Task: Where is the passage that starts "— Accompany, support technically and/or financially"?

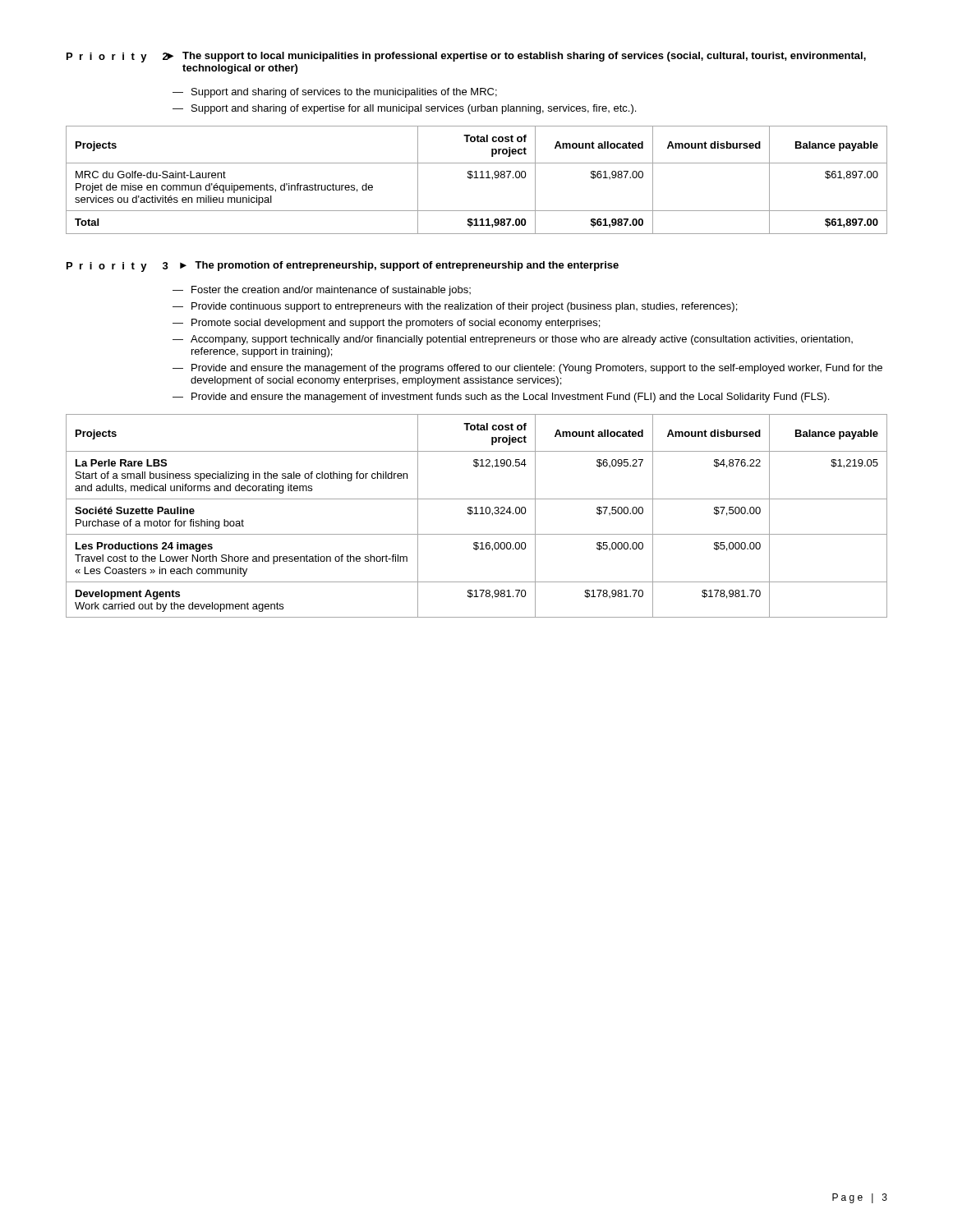Action: (530, 345)
